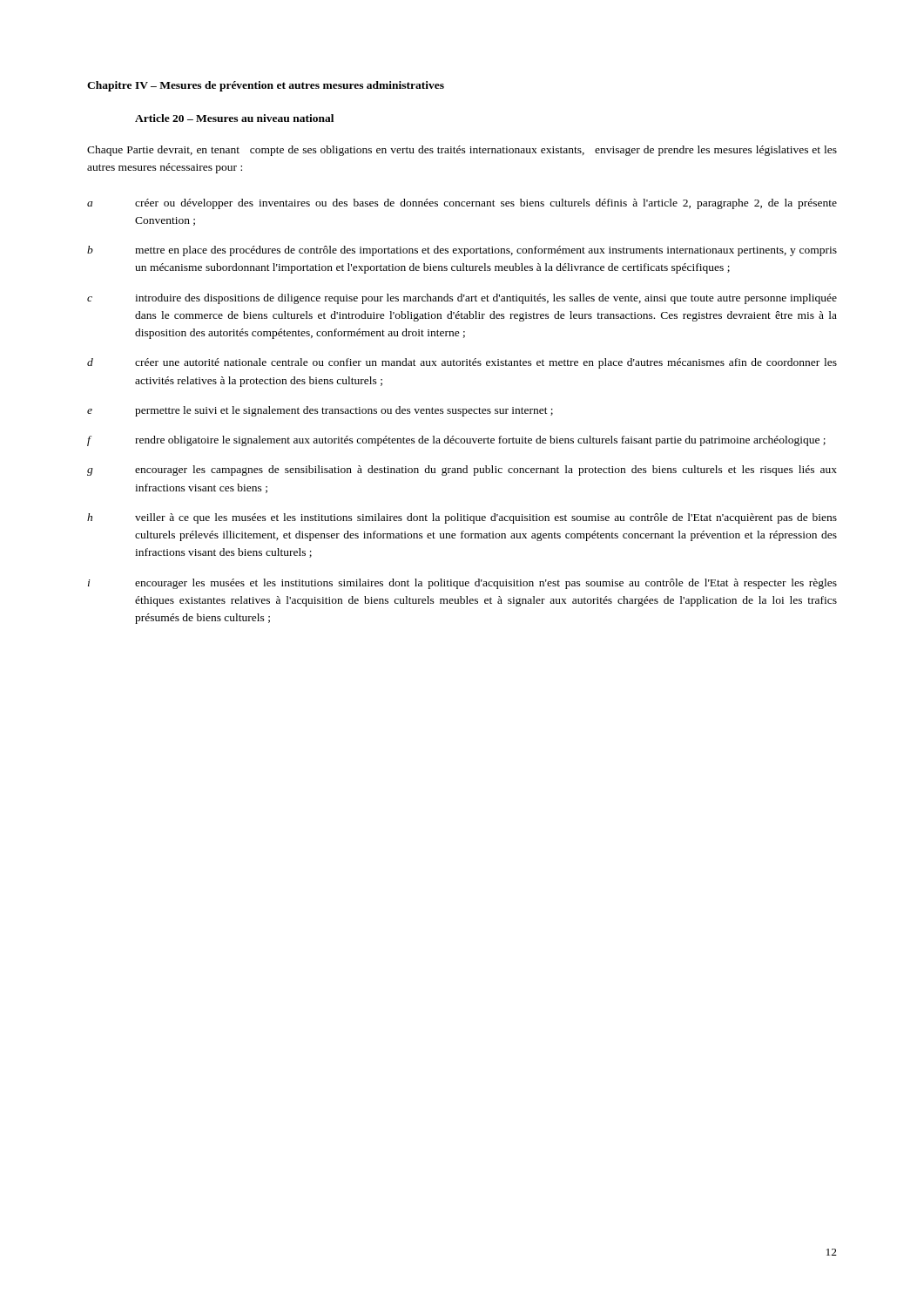Where is the passage that starts "i encourager les musées et"?
The image size is (924, 1307).
tap(462, 600)
